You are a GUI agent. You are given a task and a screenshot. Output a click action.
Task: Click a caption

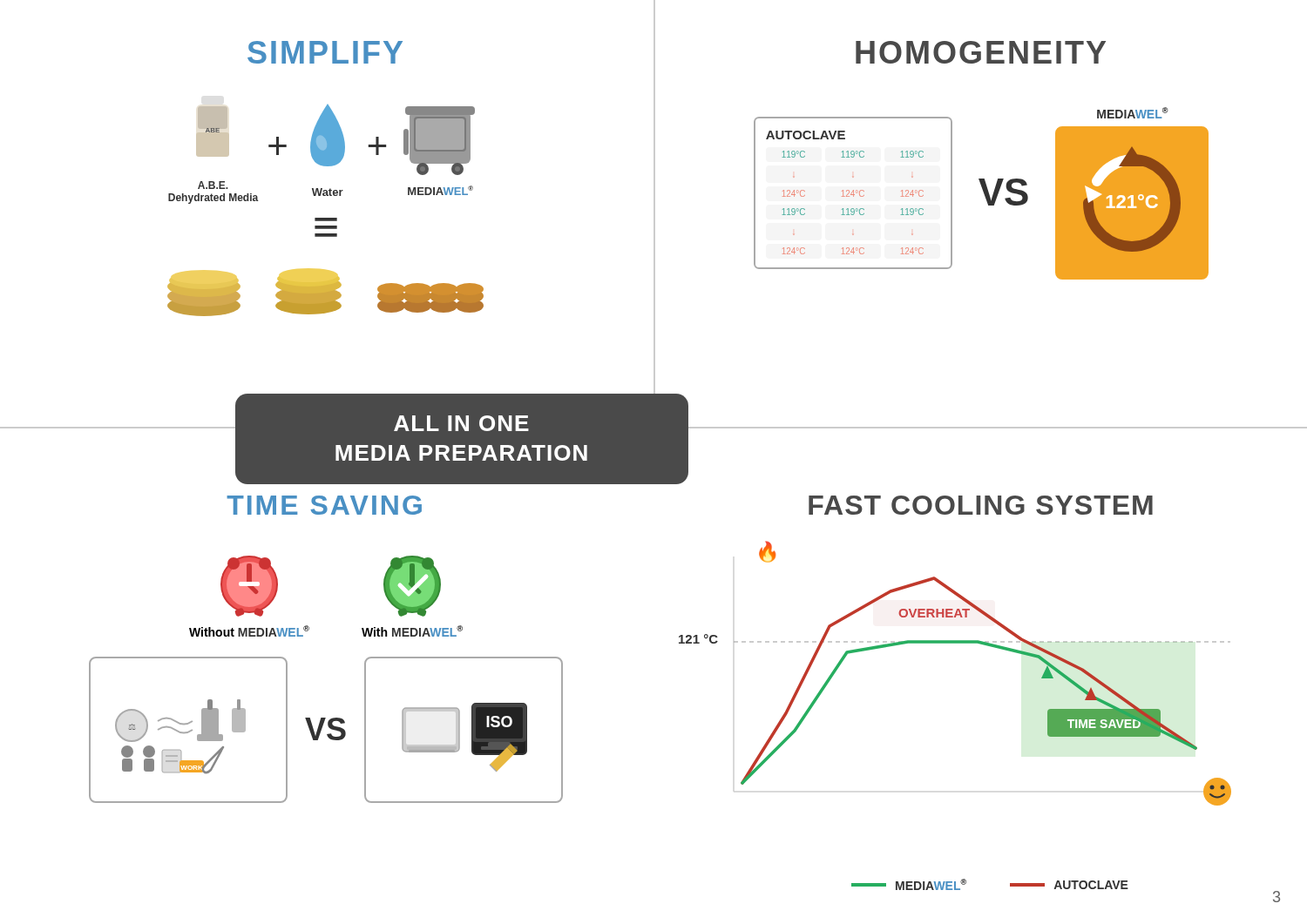click(990, 885)
